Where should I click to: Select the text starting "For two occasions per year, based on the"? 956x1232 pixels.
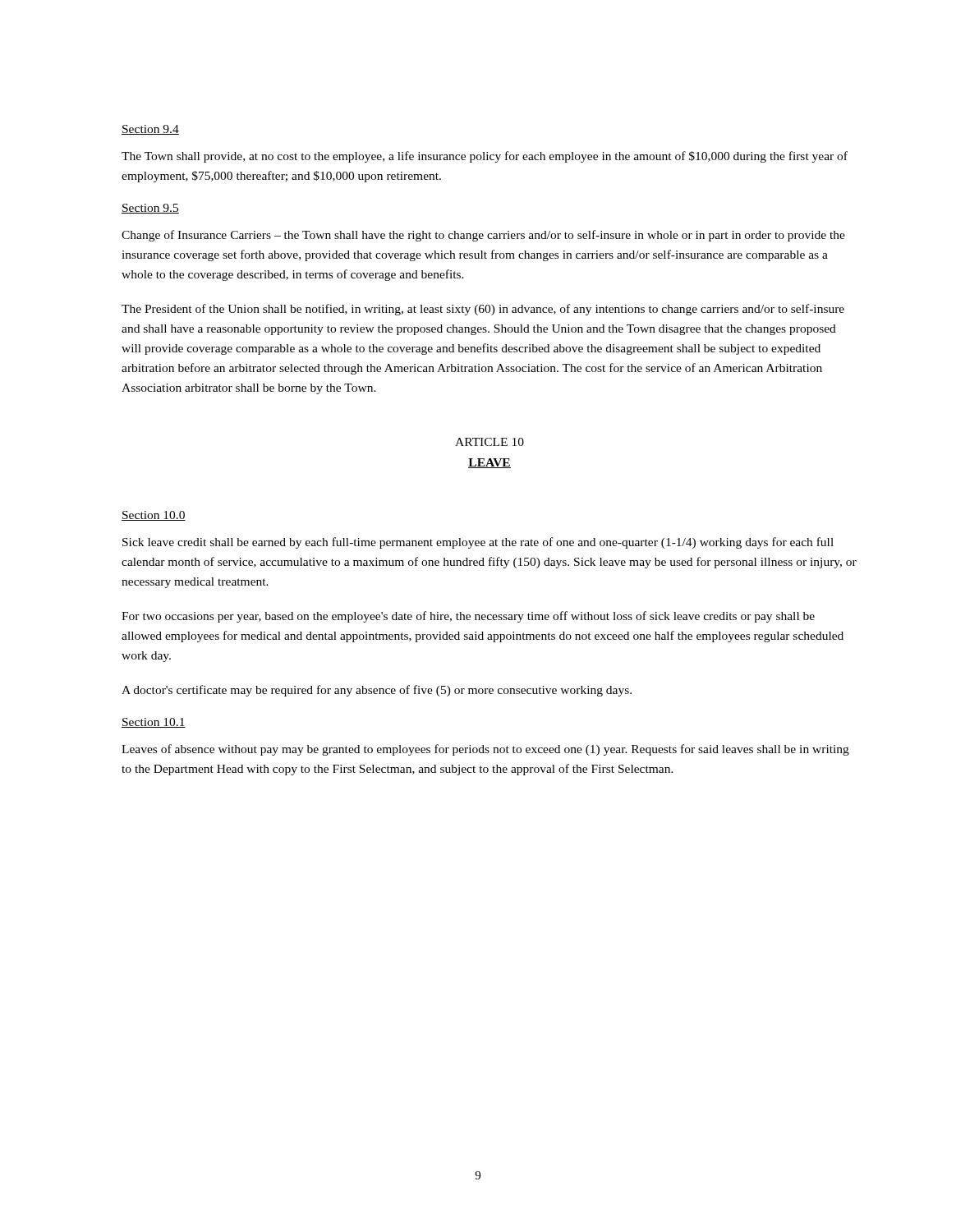click(x=483, y=635)
